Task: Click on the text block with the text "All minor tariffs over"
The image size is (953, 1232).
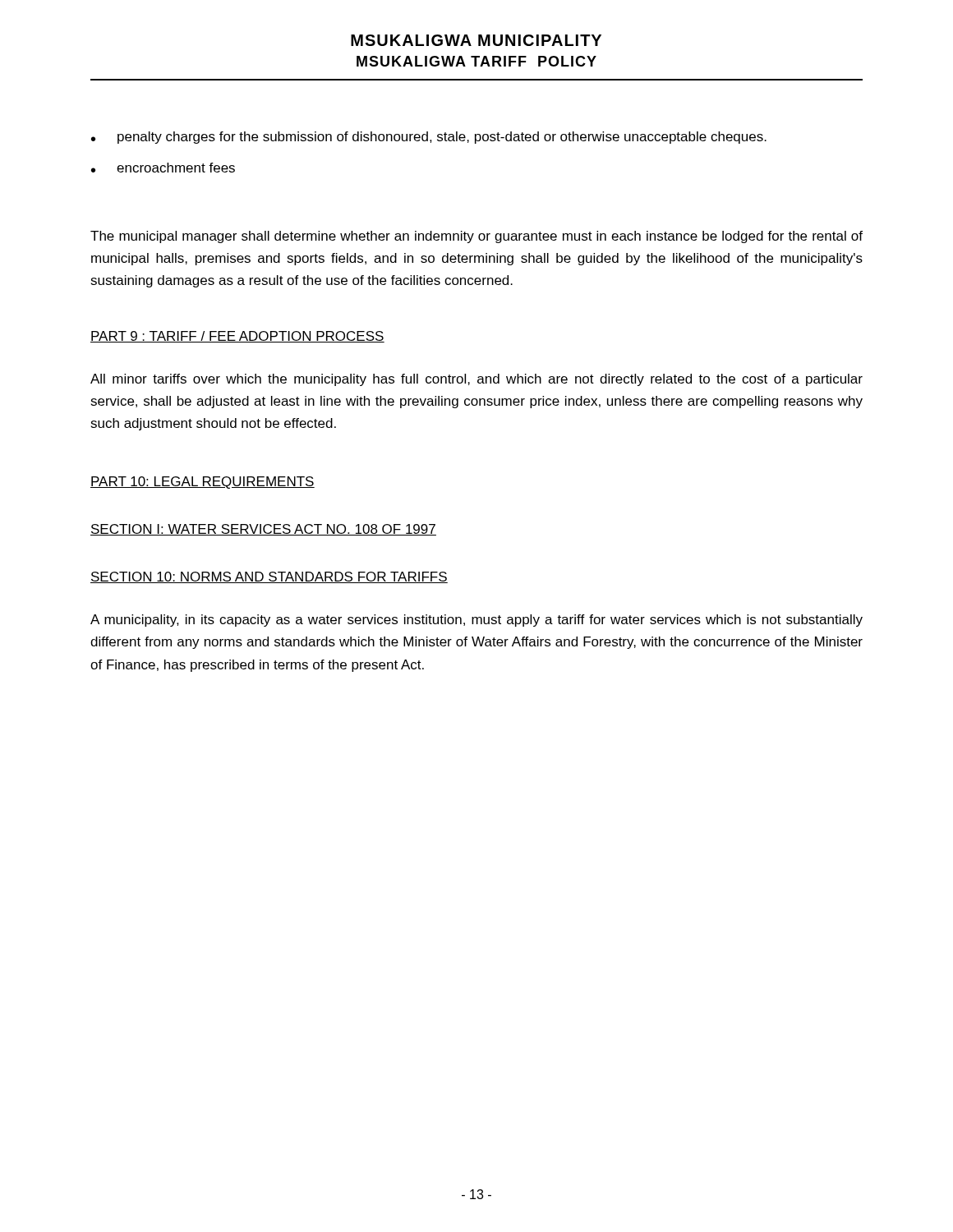Action: tap(476, 401)
